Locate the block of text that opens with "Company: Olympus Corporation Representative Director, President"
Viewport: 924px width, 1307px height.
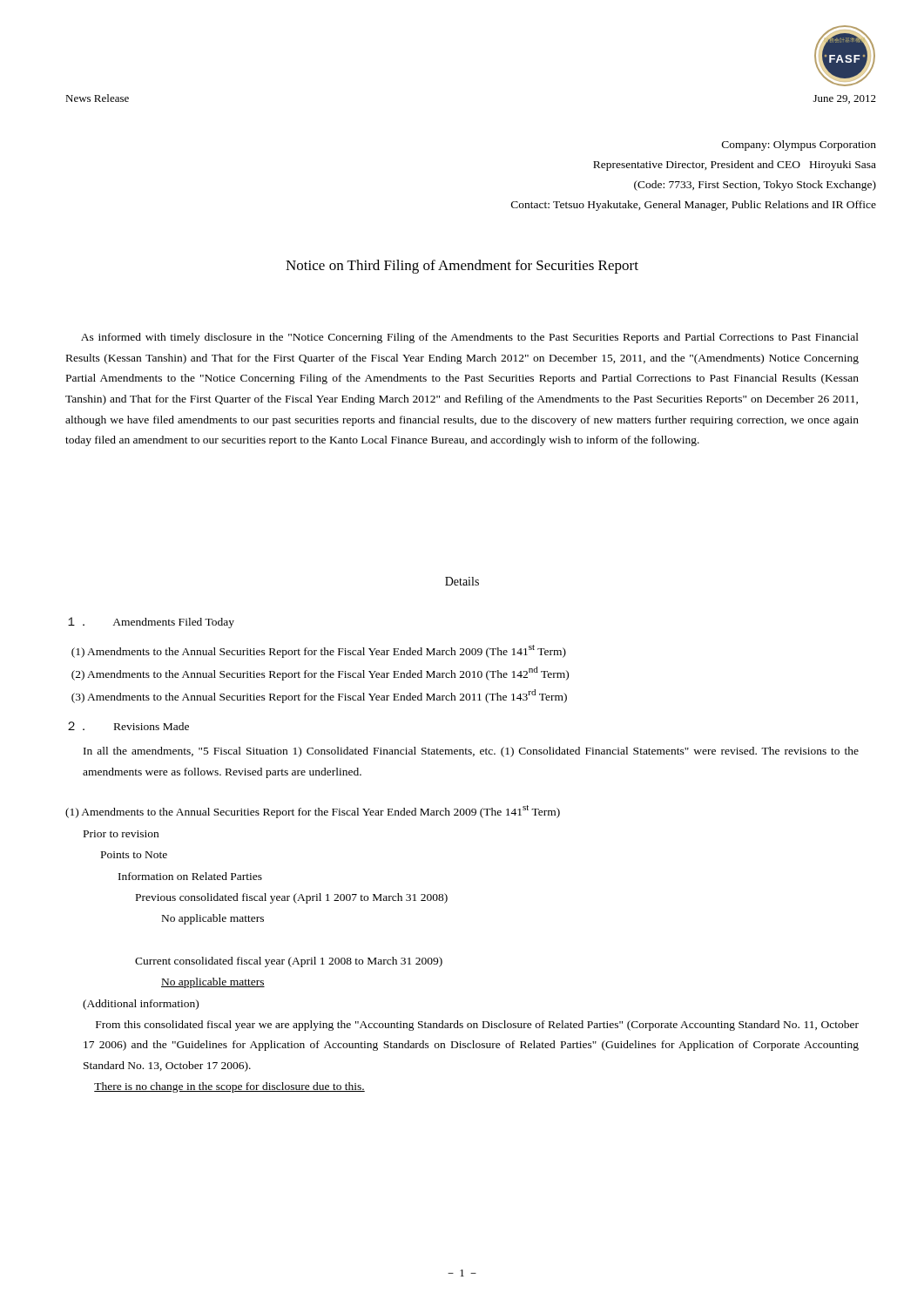pos(693,174)
